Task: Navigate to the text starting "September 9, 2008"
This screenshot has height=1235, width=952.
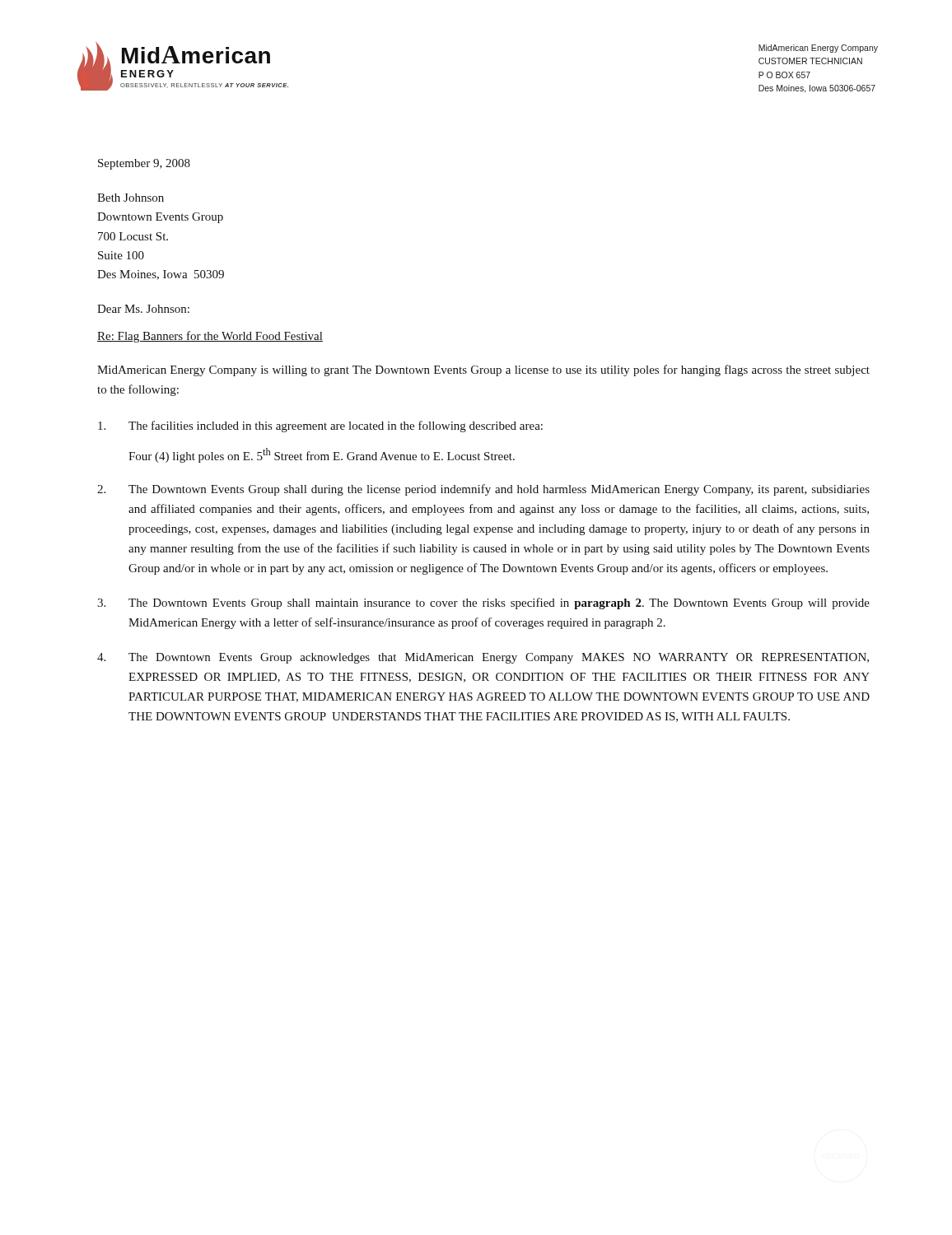Action: click(144, 163)
